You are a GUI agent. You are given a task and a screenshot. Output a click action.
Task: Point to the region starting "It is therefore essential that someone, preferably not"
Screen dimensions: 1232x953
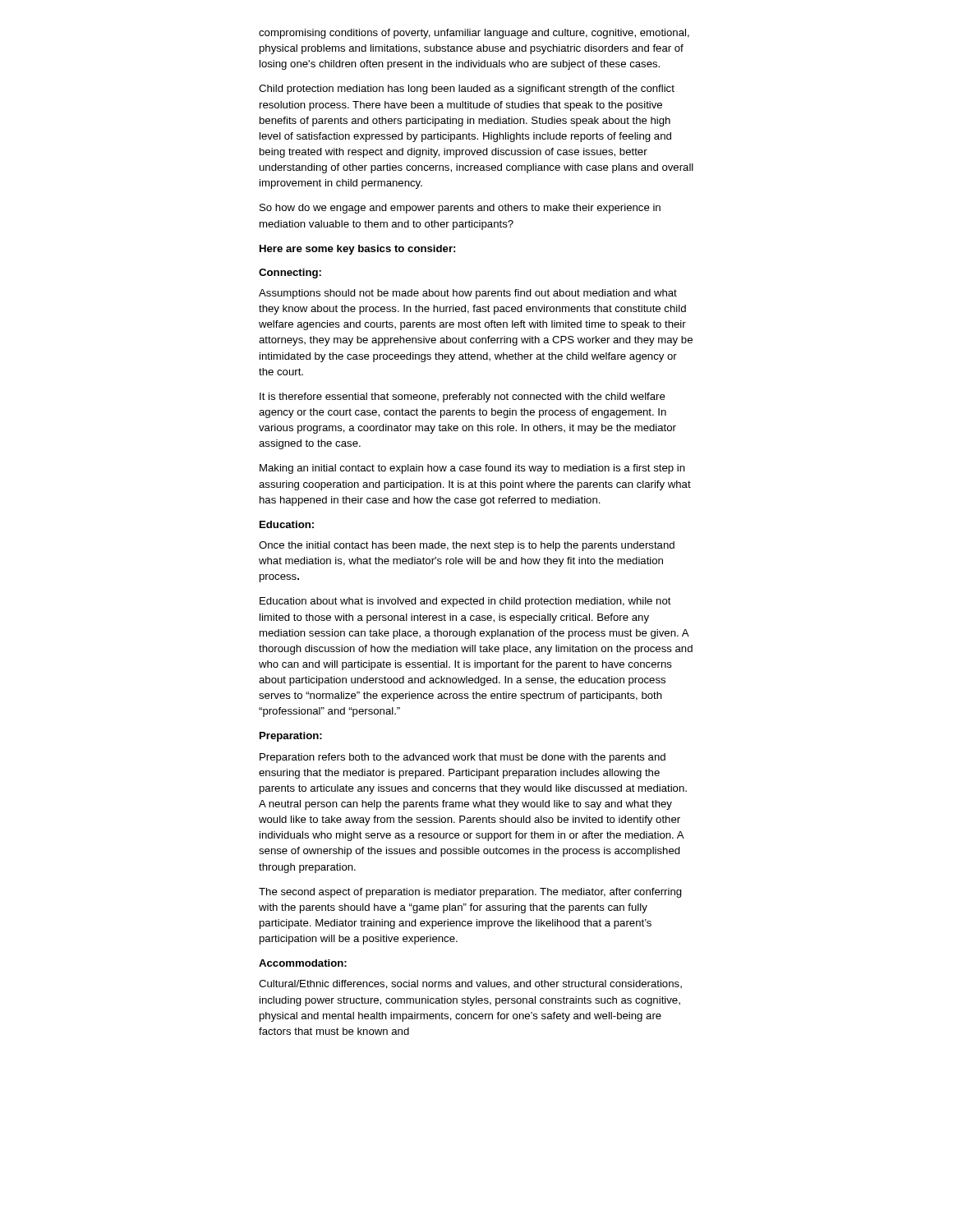click(x=467, y=420)
